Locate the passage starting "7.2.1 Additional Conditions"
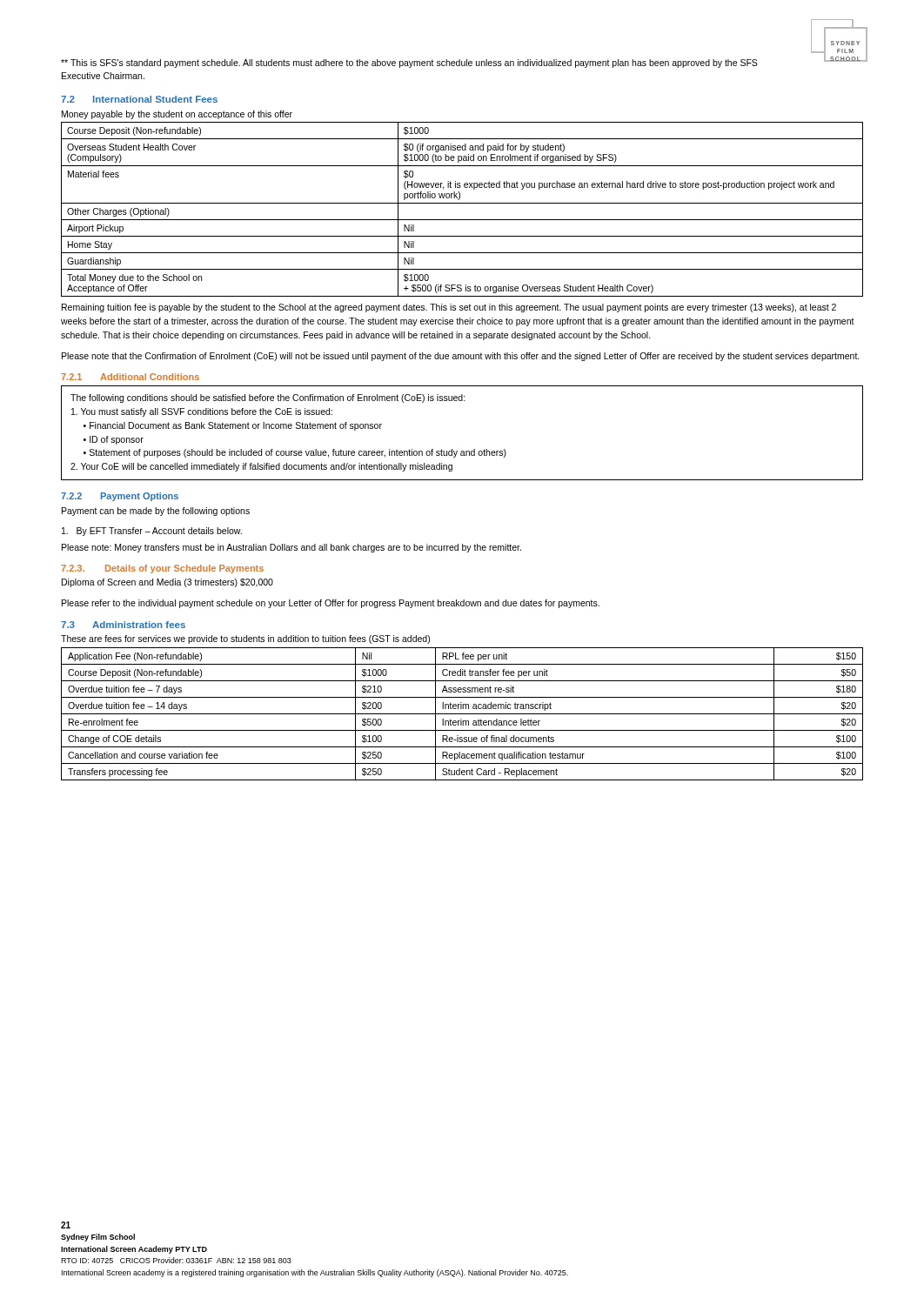924x1305 pixels. pyautogui.click(x=130, y=377)
